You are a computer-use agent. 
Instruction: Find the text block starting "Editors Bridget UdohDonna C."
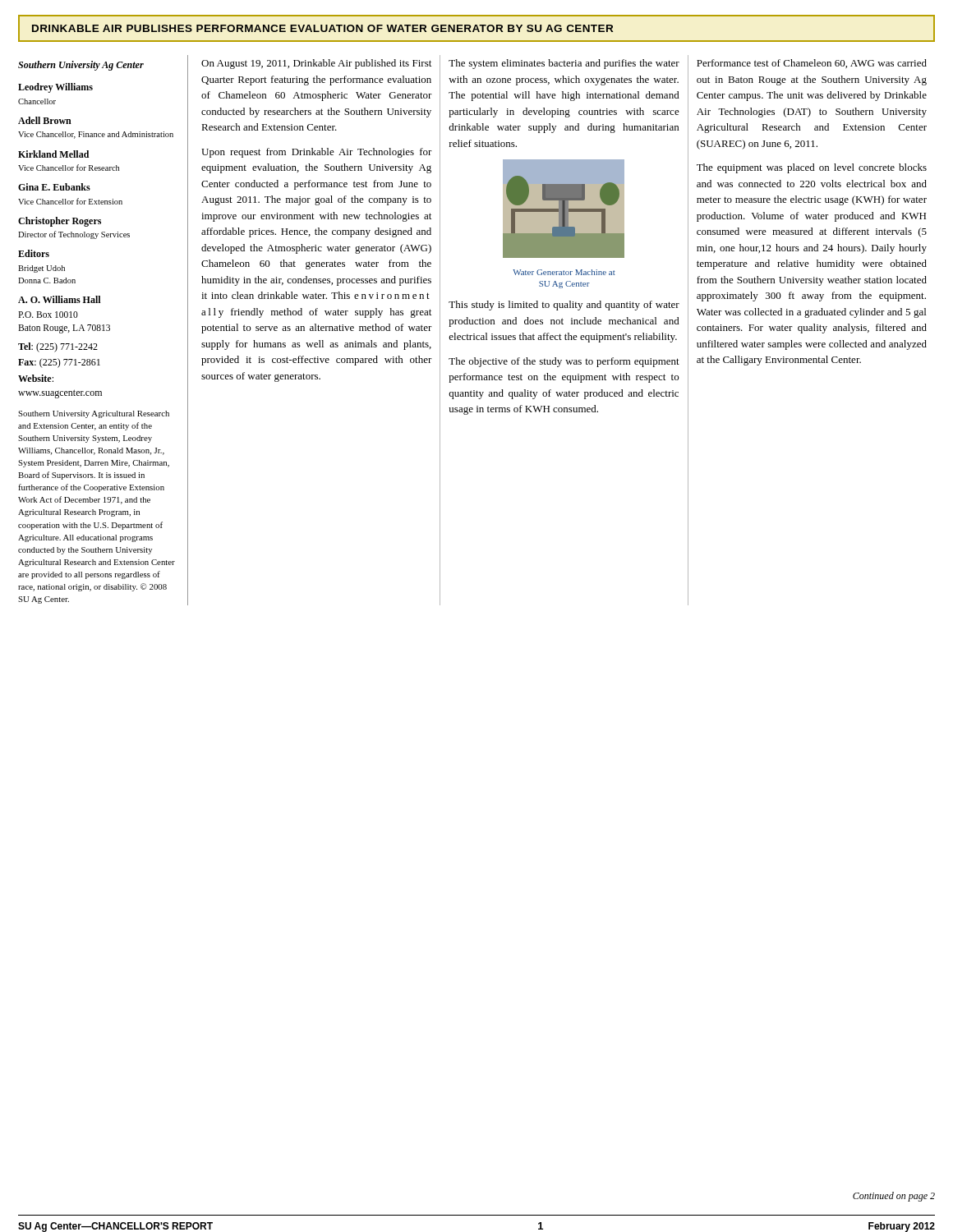tap(34, 253)
